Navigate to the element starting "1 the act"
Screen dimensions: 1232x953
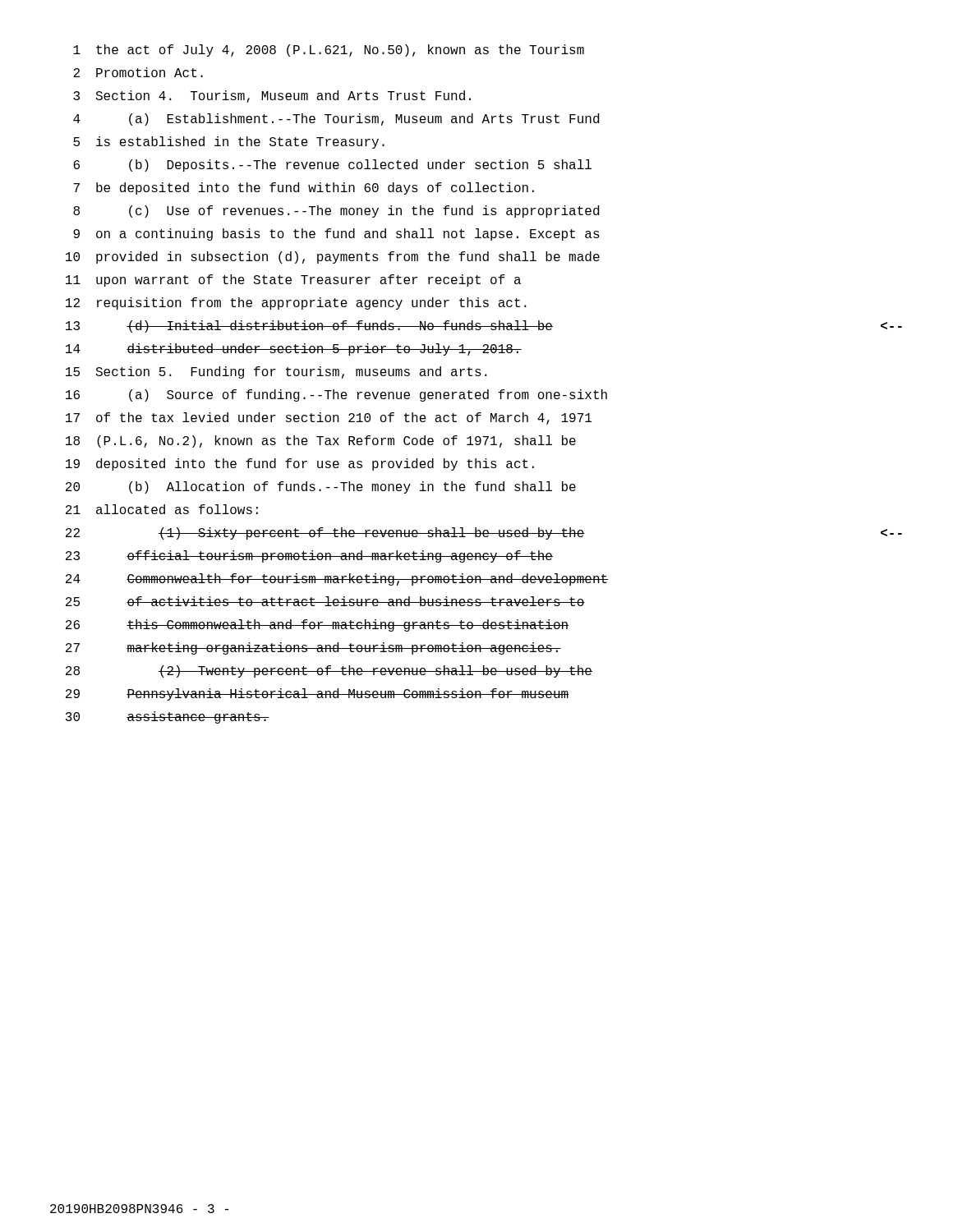[476, 51]
